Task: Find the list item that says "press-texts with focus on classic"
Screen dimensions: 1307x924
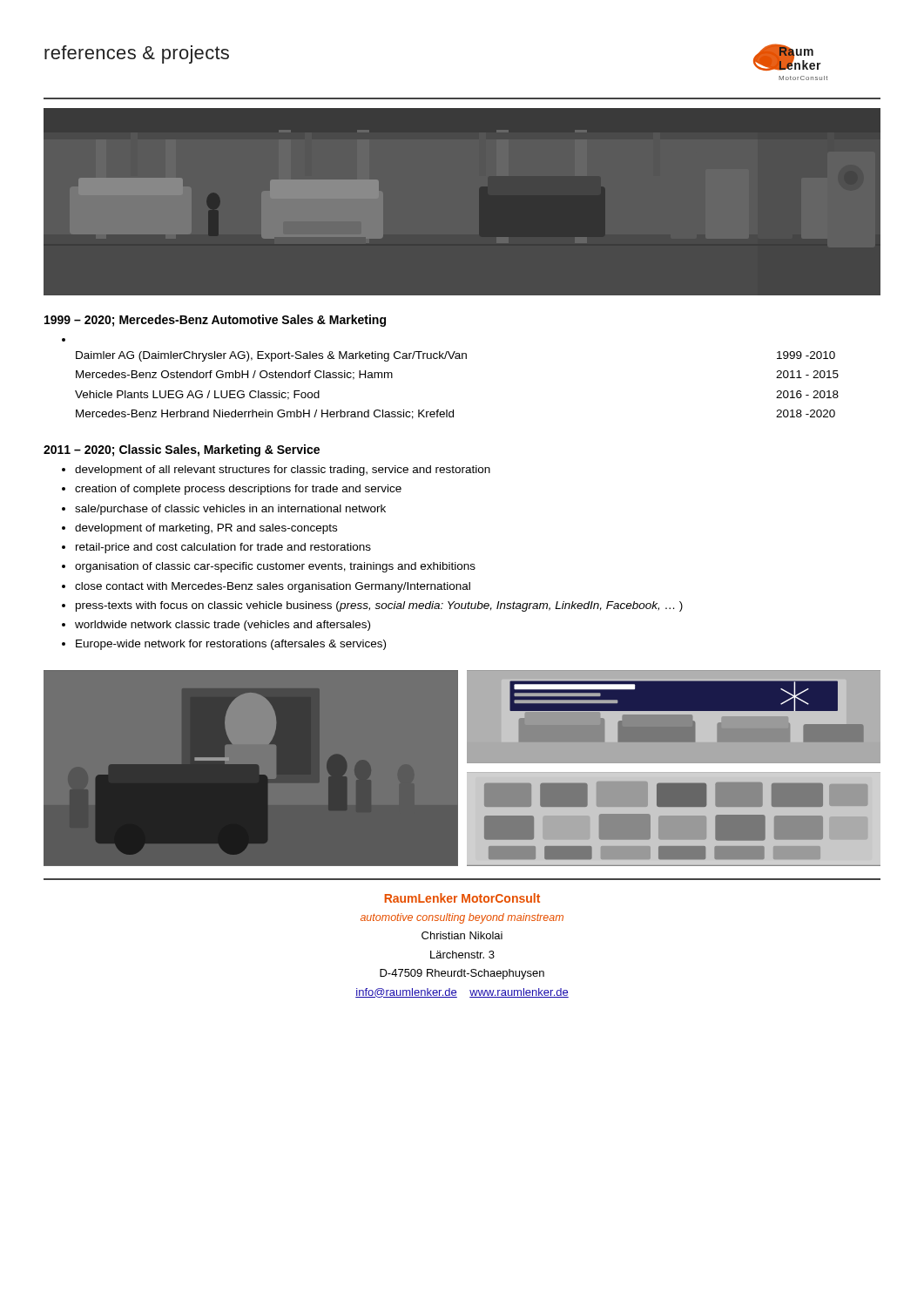Action: (379, 605)
